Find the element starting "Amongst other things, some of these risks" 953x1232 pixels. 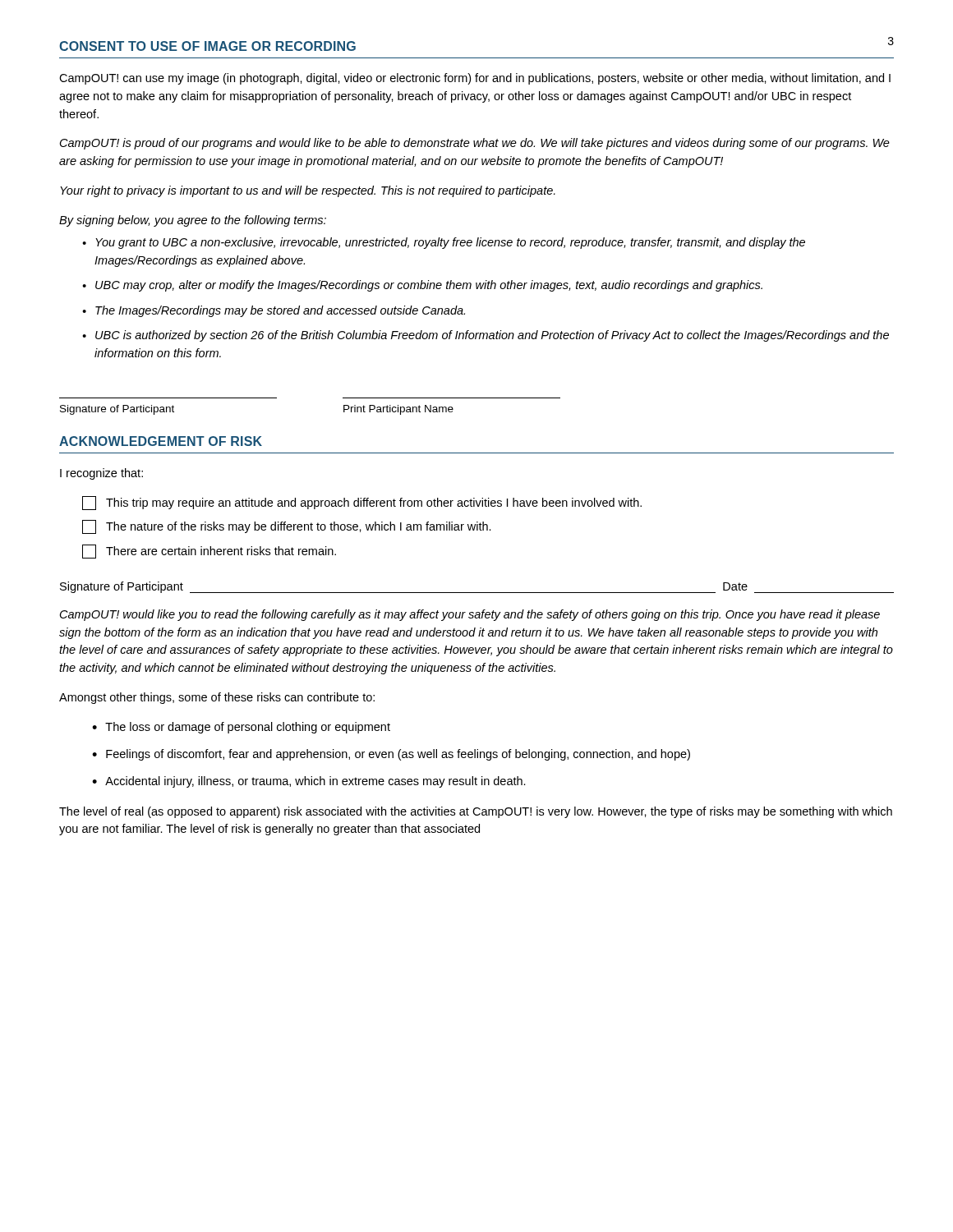217,697
